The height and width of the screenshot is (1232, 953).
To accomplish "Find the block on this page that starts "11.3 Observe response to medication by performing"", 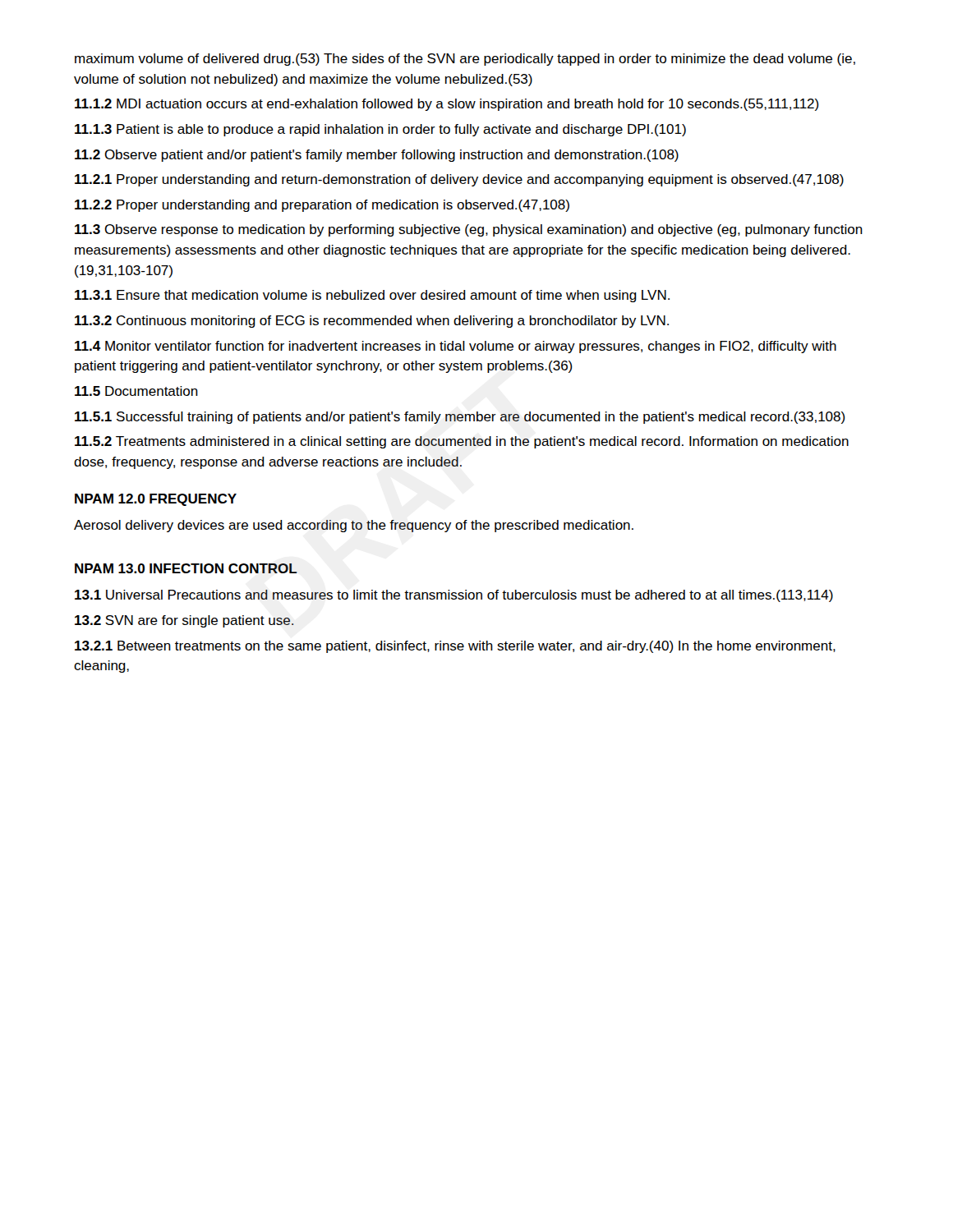I will 476,251.
